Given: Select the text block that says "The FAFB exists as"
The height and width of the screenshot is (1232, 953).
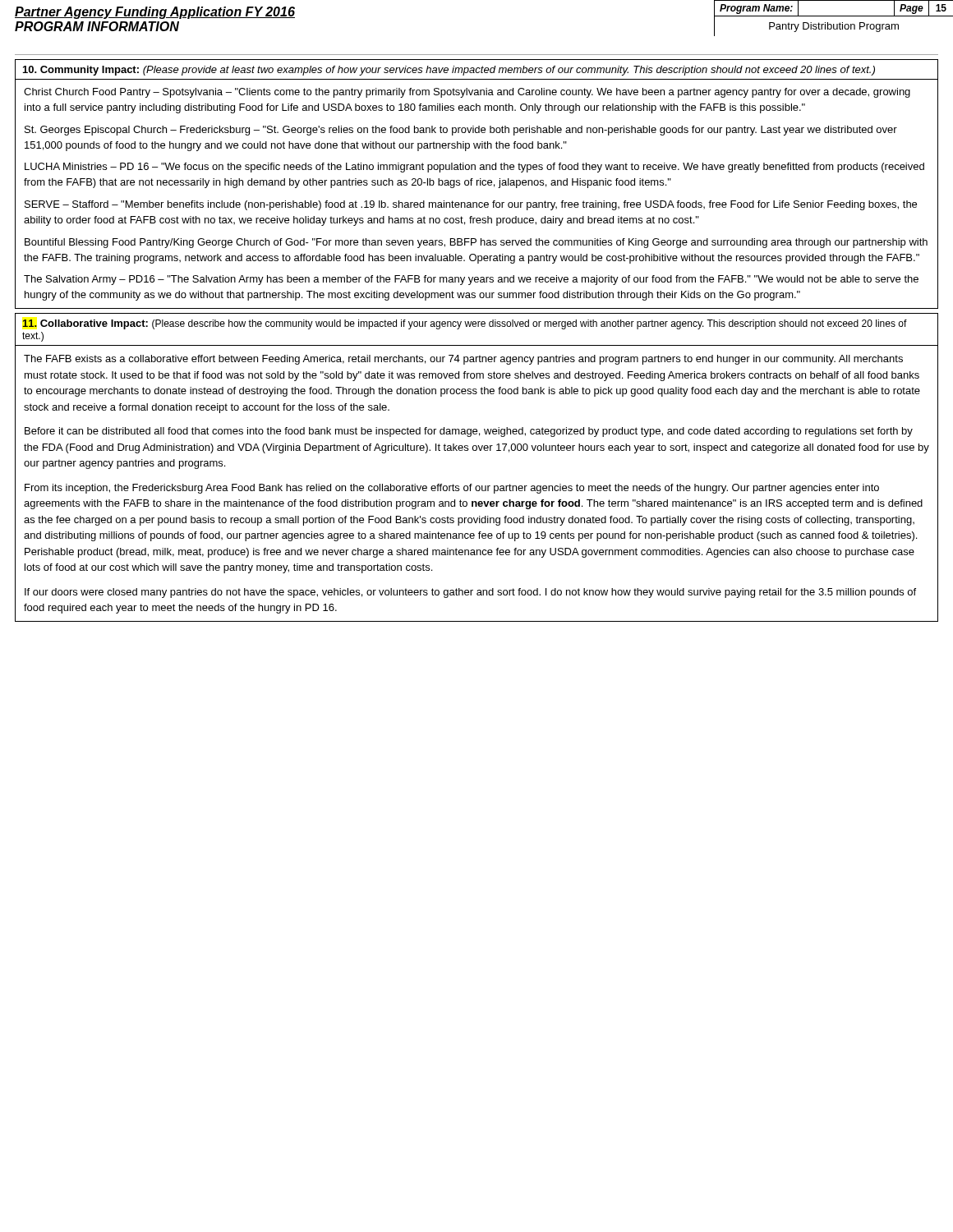Looking at the screenshot, I should (476, 483).
